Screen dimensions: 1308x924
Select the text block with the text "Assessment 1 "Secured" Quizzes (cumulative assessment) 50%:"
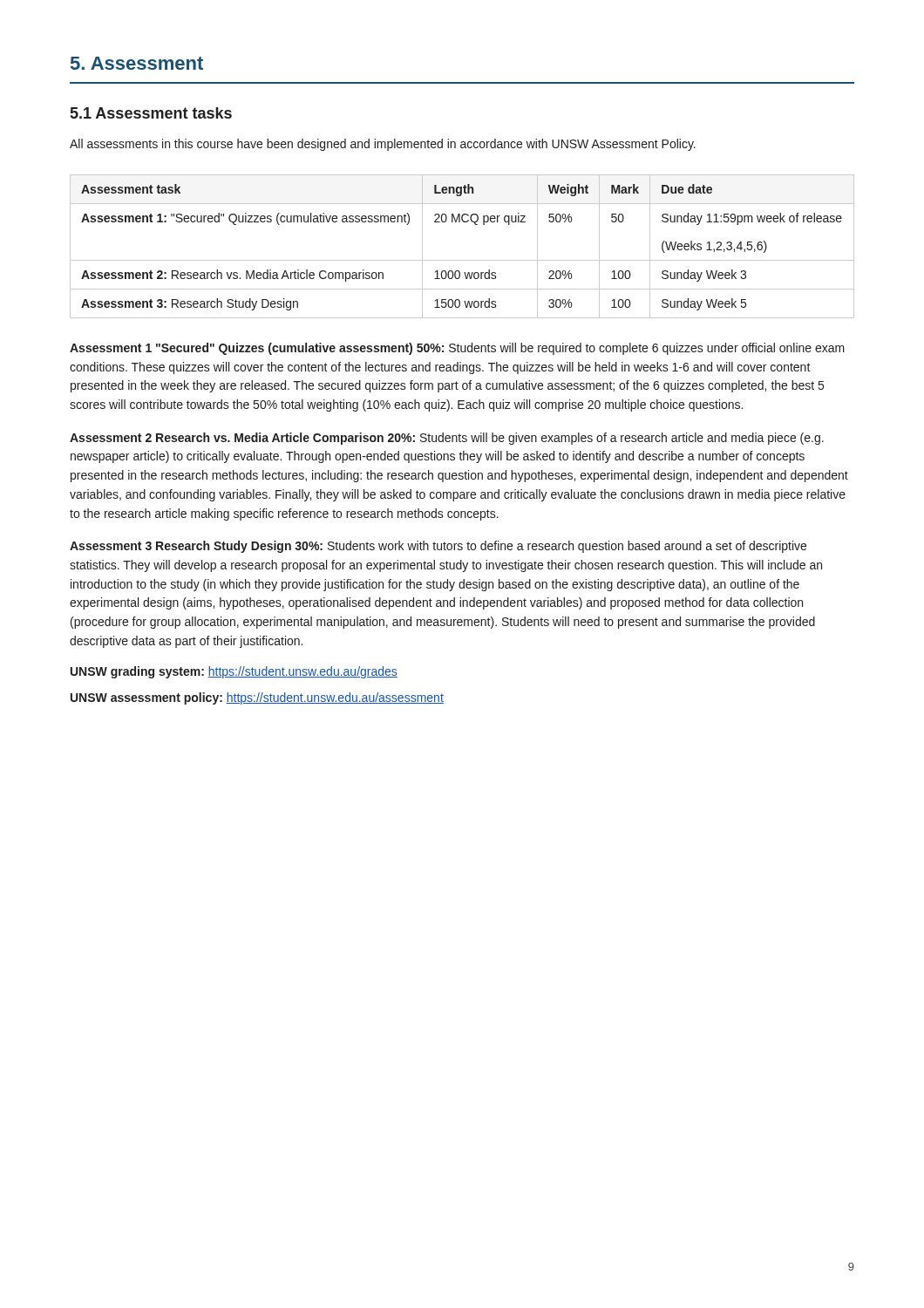pyautogui.click(x=462, y=377)
